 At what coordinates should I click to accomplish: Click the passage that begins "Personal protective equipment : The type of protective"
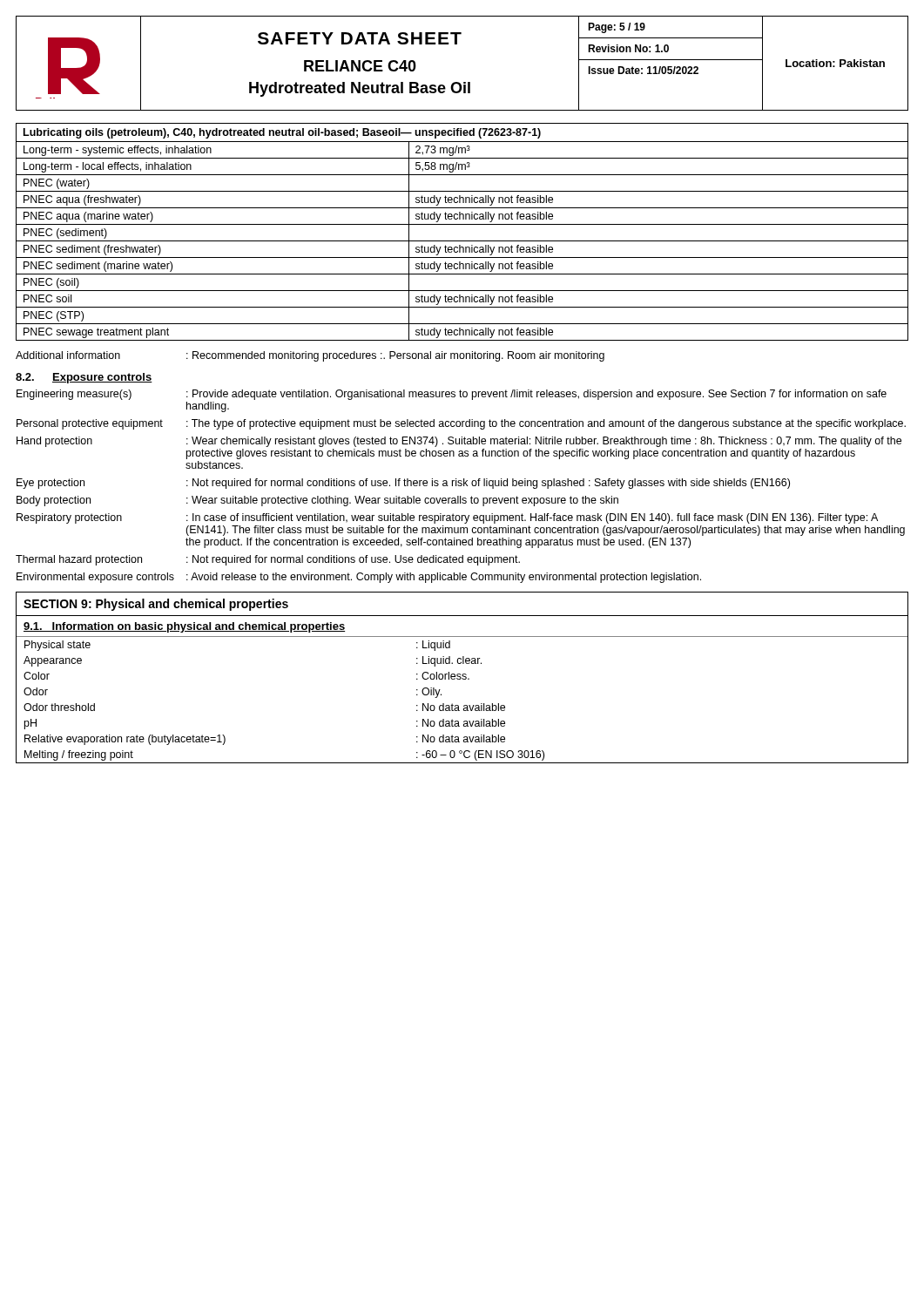coord(461,423)
